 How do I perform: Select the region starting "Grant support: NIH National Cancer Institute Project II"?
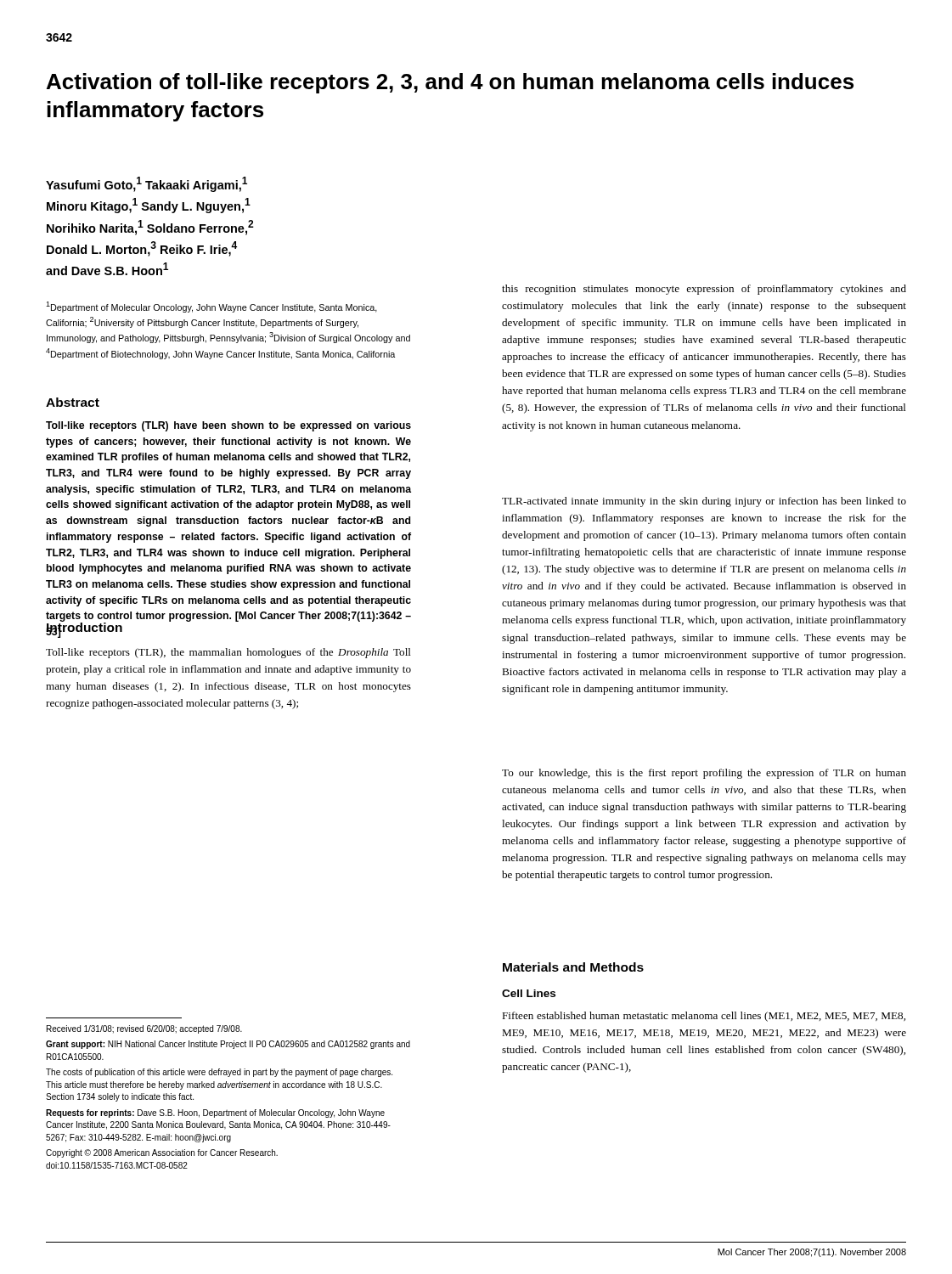pyautogui.click(x=228, y=1050)
